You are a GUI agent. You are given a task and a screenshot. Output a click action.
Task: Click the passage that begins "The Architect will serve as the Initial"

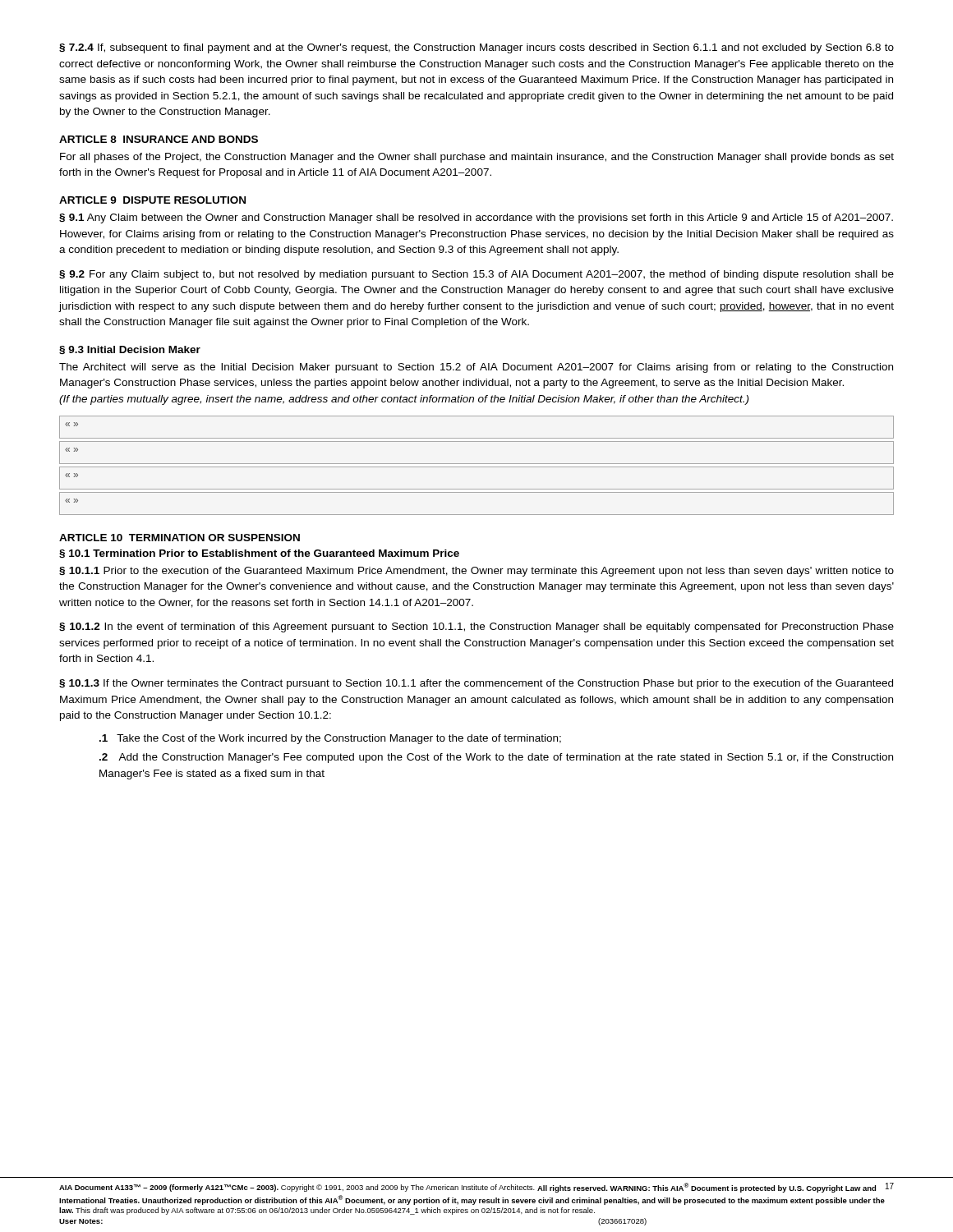tap(476, 383)
